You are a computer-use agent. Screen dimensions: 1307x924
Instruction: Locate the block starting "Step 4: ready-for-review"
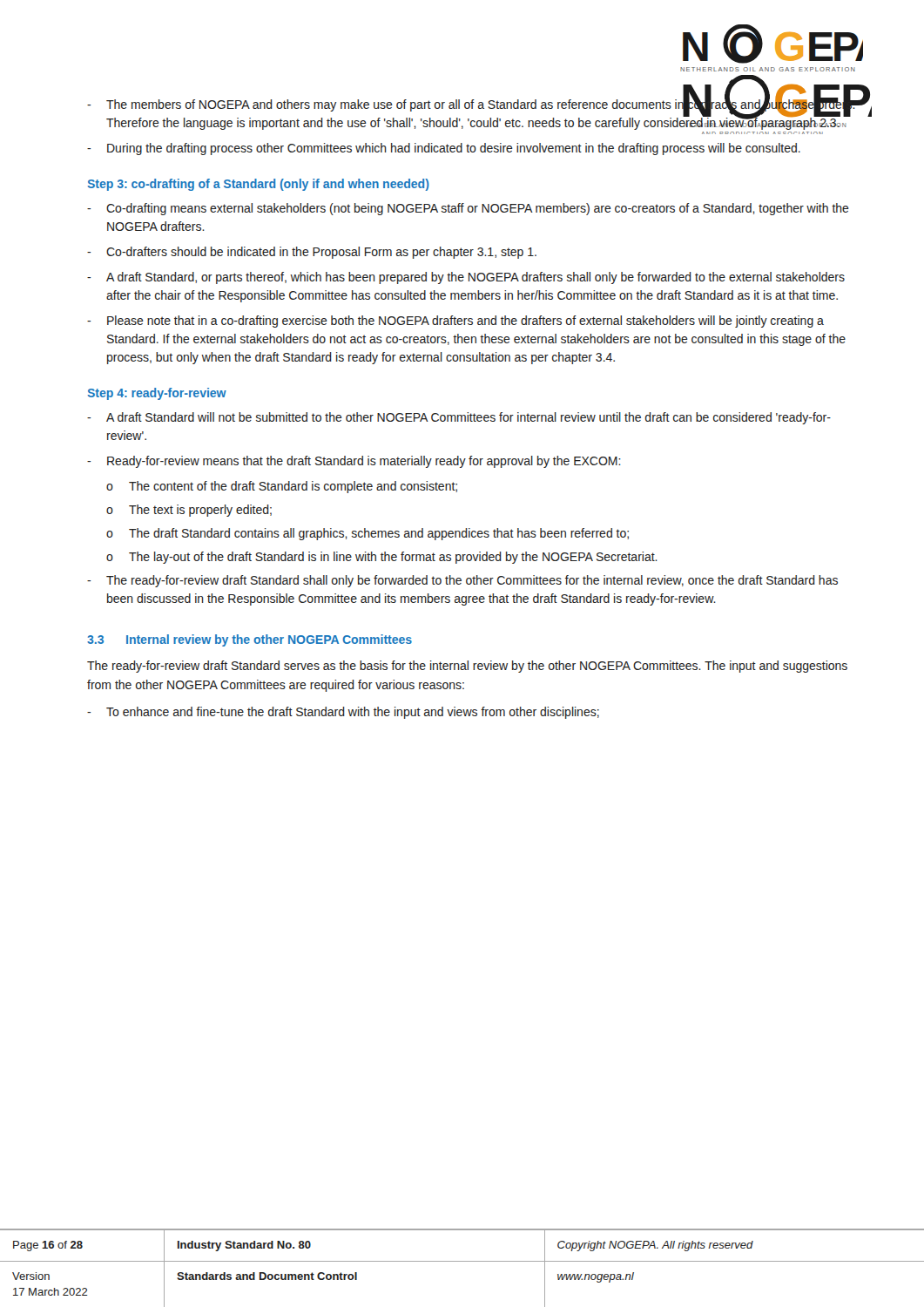(157, 393)
